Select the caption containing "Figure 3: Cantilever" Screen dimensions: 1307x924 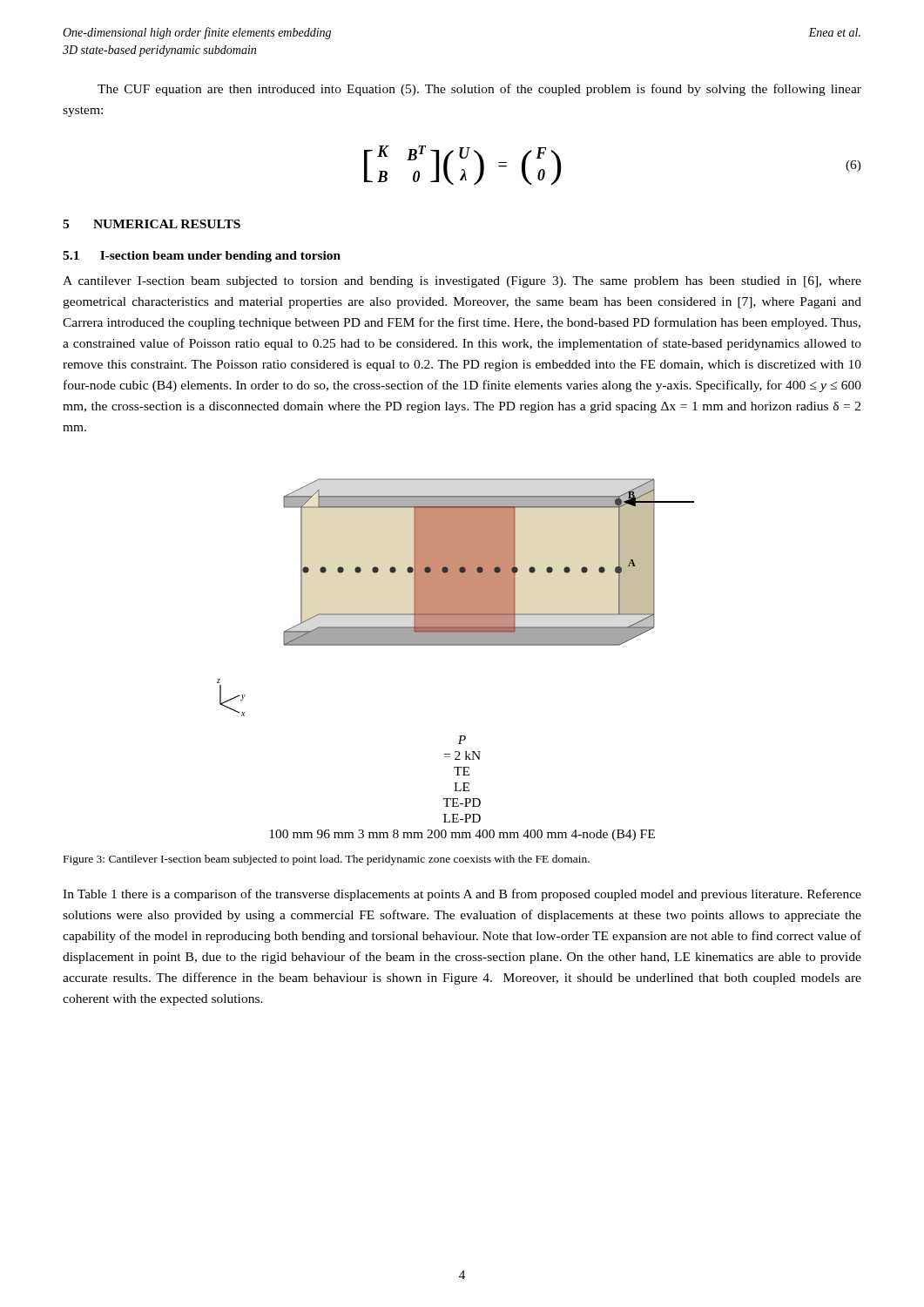point(326,859)
